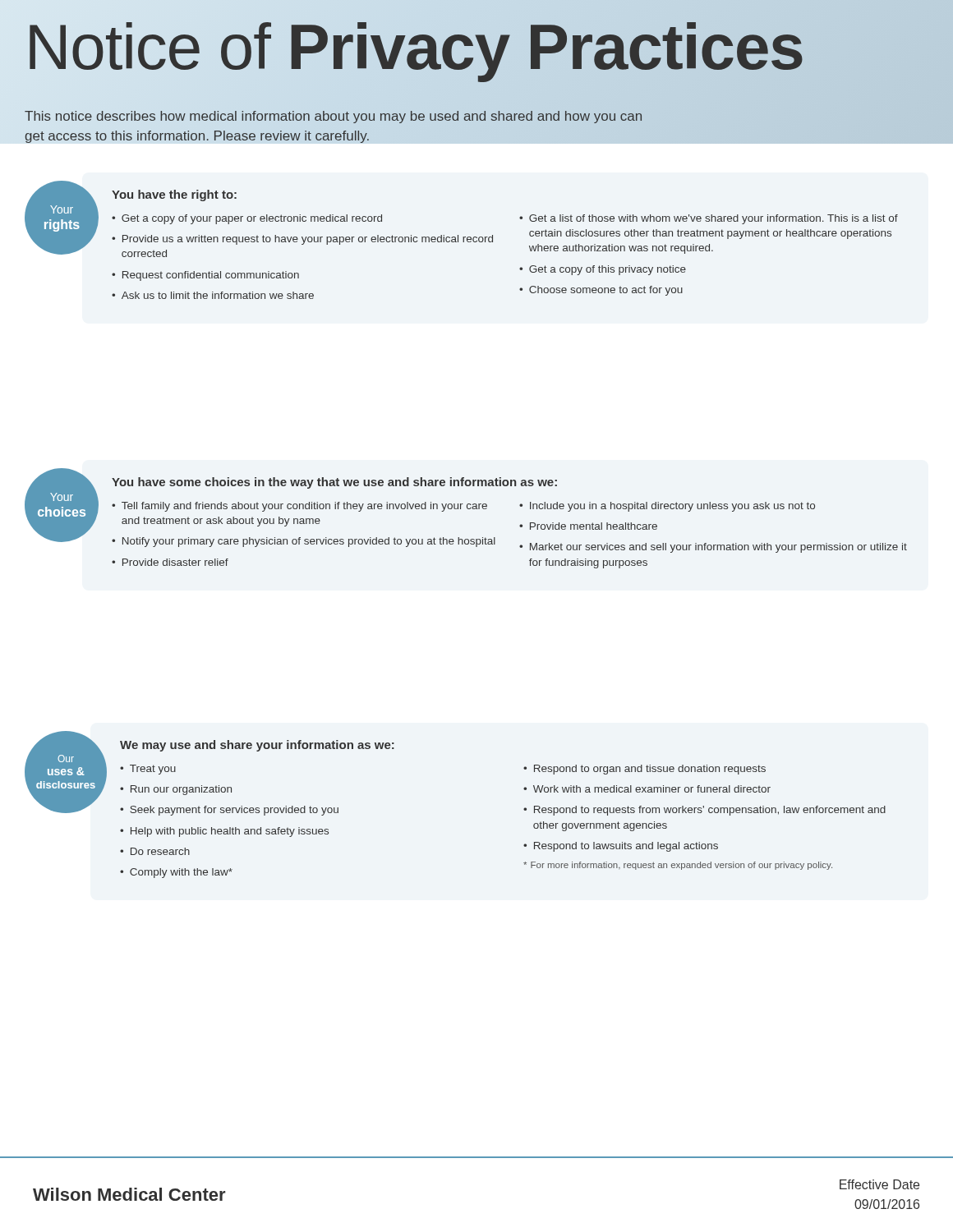
Task: Find "Respond to lawsuits and legal actions" on this page
Action: [722, 846]
